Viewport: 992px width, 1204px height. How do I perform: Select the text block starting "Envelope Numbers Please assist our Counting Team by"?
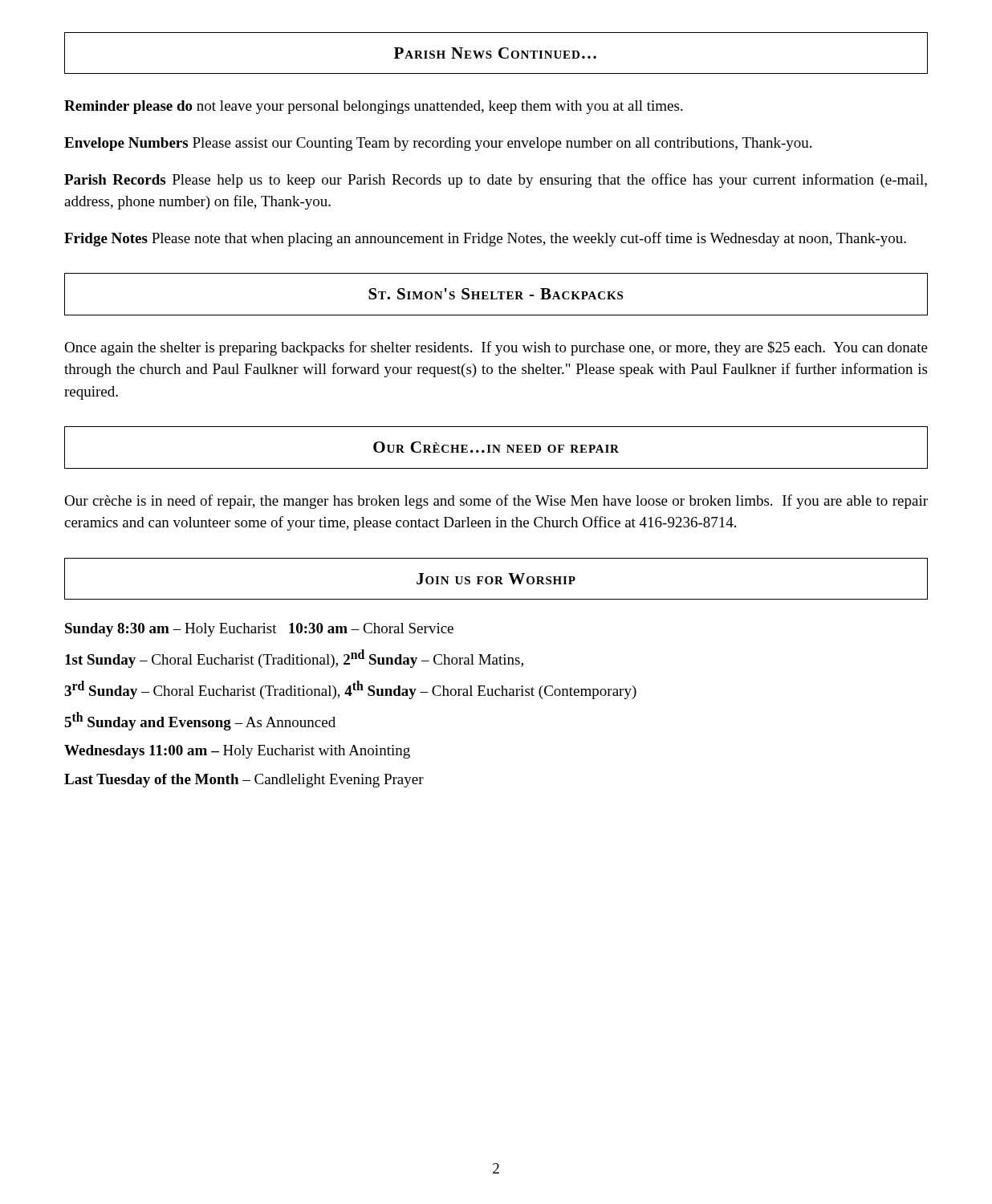[x=438, y=142]
